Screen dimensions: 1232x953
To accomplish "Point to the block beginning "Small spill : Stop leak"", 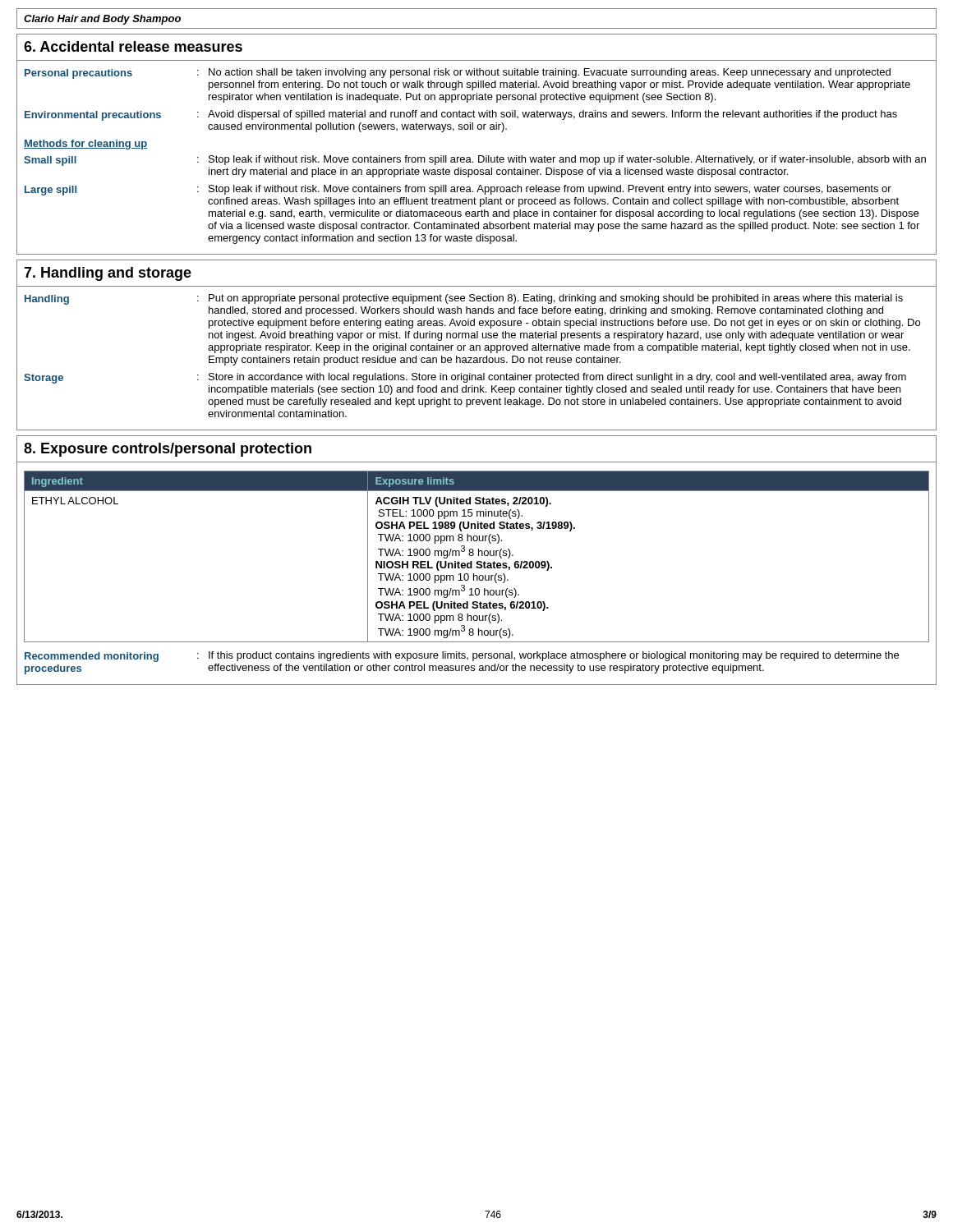I will [x=476, y=165].
